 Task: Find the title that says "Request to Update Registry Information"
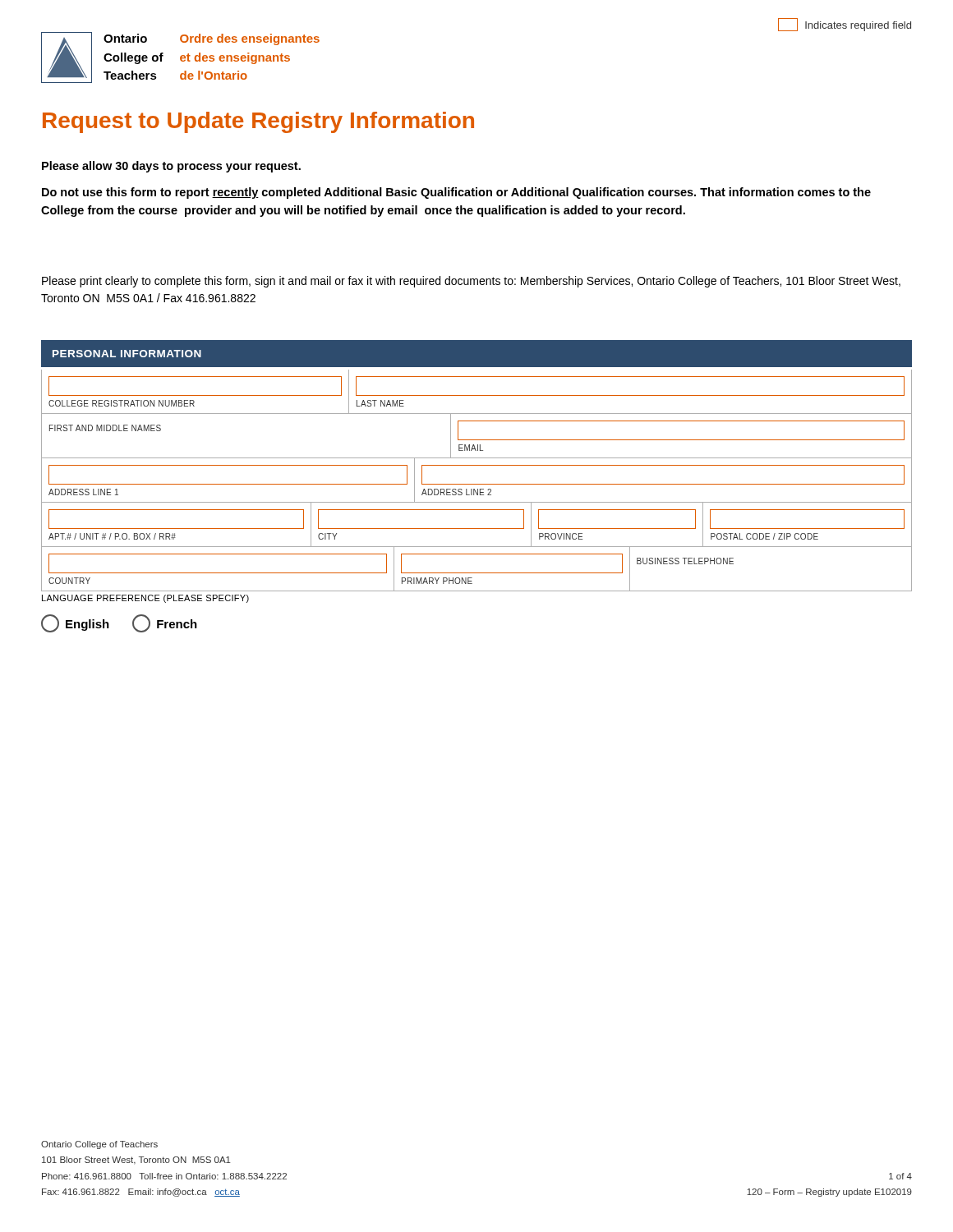point(476,121)
